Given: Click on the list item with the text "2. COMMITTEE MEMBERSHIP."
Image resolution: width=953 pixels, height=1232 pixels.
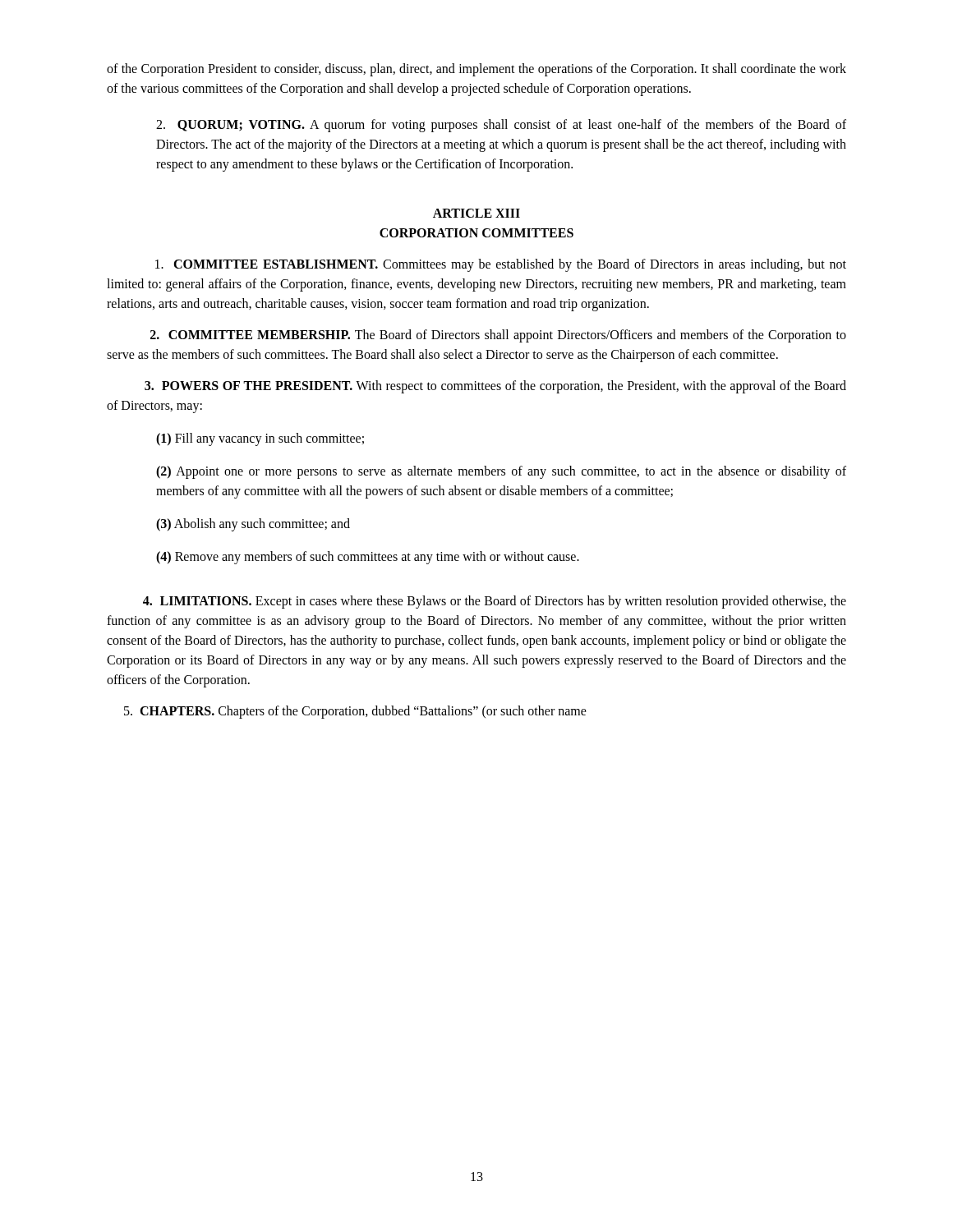Looking at the screenshot, I should 476,345.
